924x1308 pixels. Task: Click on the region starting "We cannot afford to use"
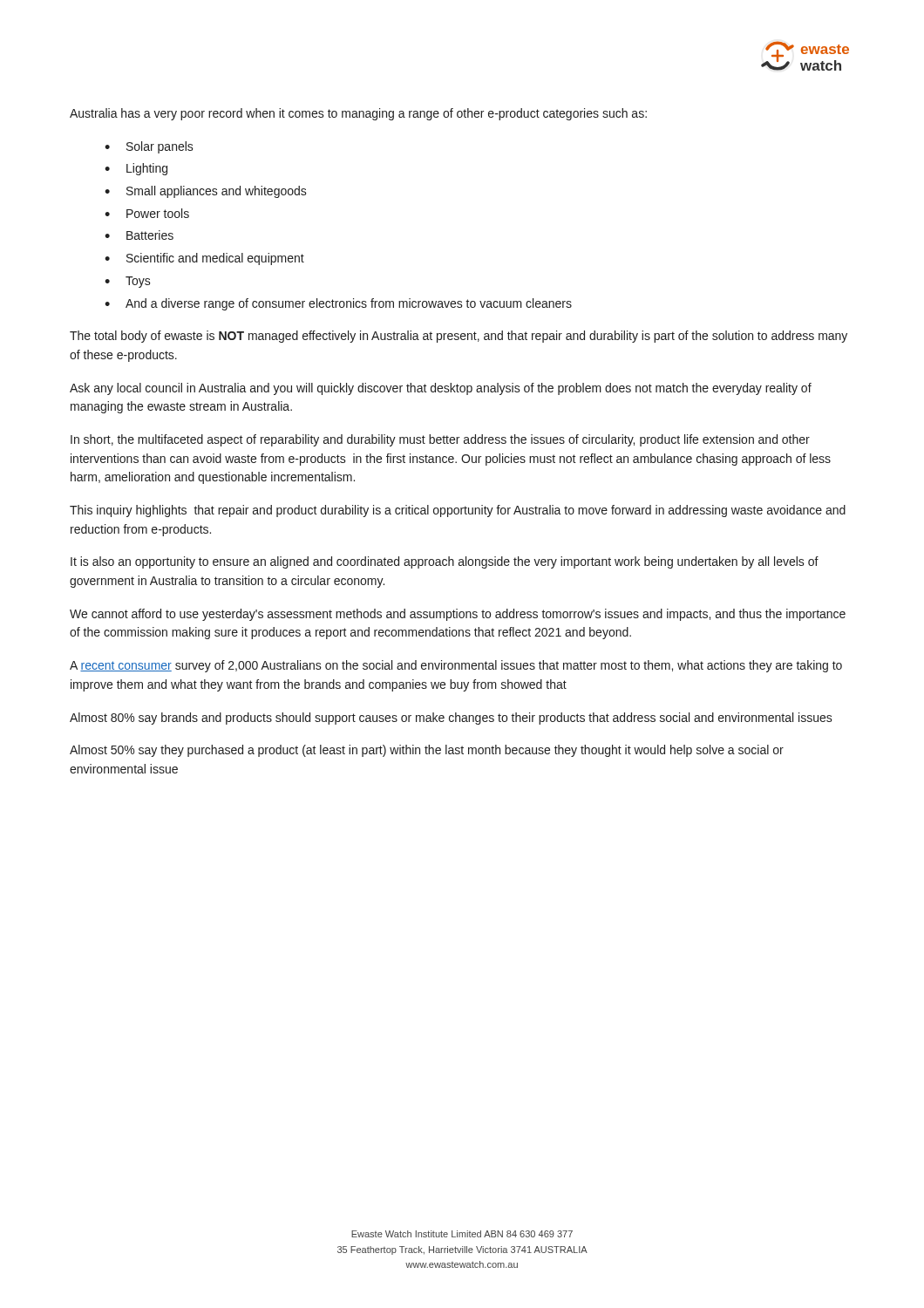(458, 623)
